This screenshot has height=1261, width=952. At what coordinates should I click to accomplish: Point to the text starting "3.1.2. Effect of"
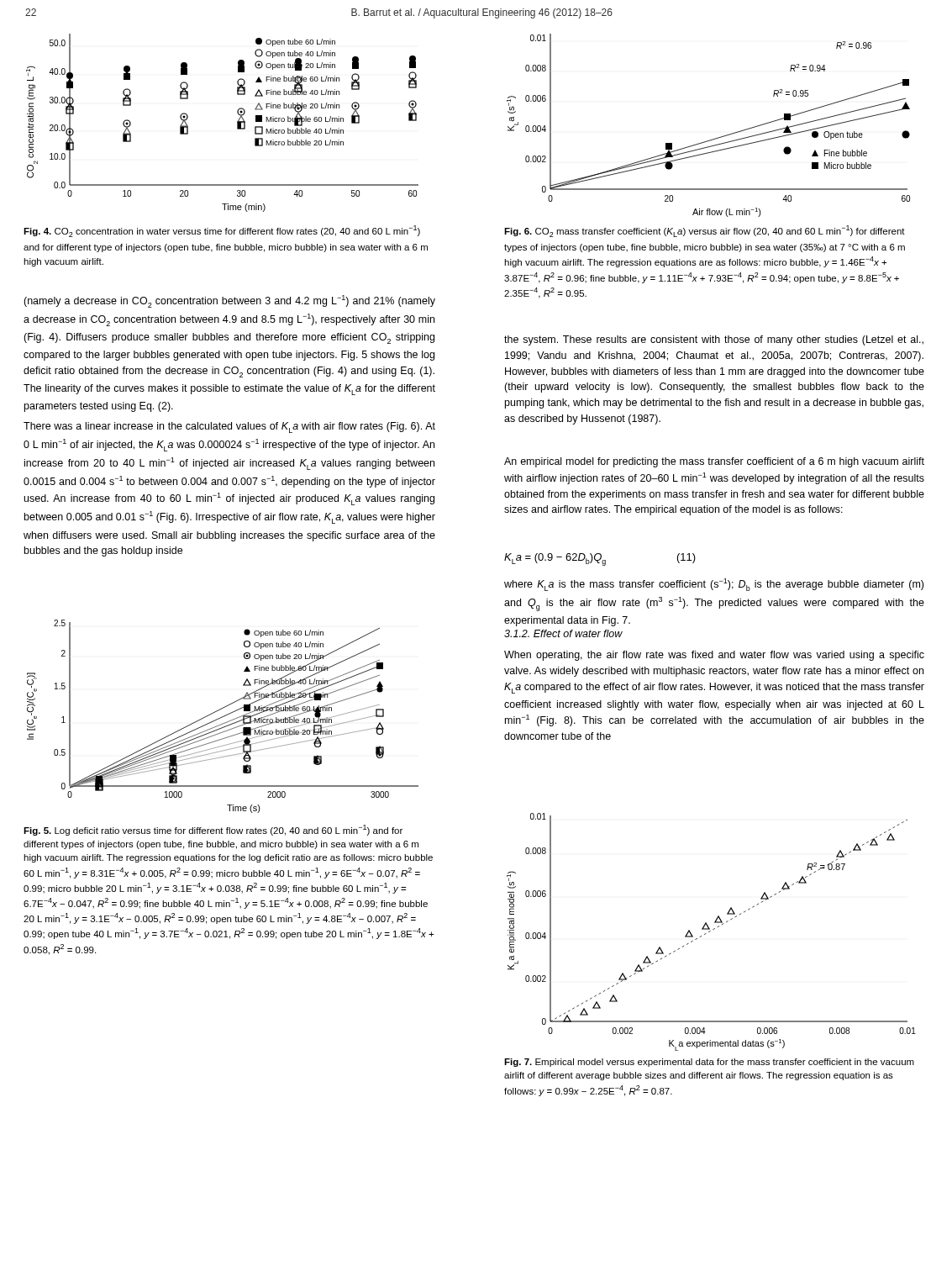(563, 634)
